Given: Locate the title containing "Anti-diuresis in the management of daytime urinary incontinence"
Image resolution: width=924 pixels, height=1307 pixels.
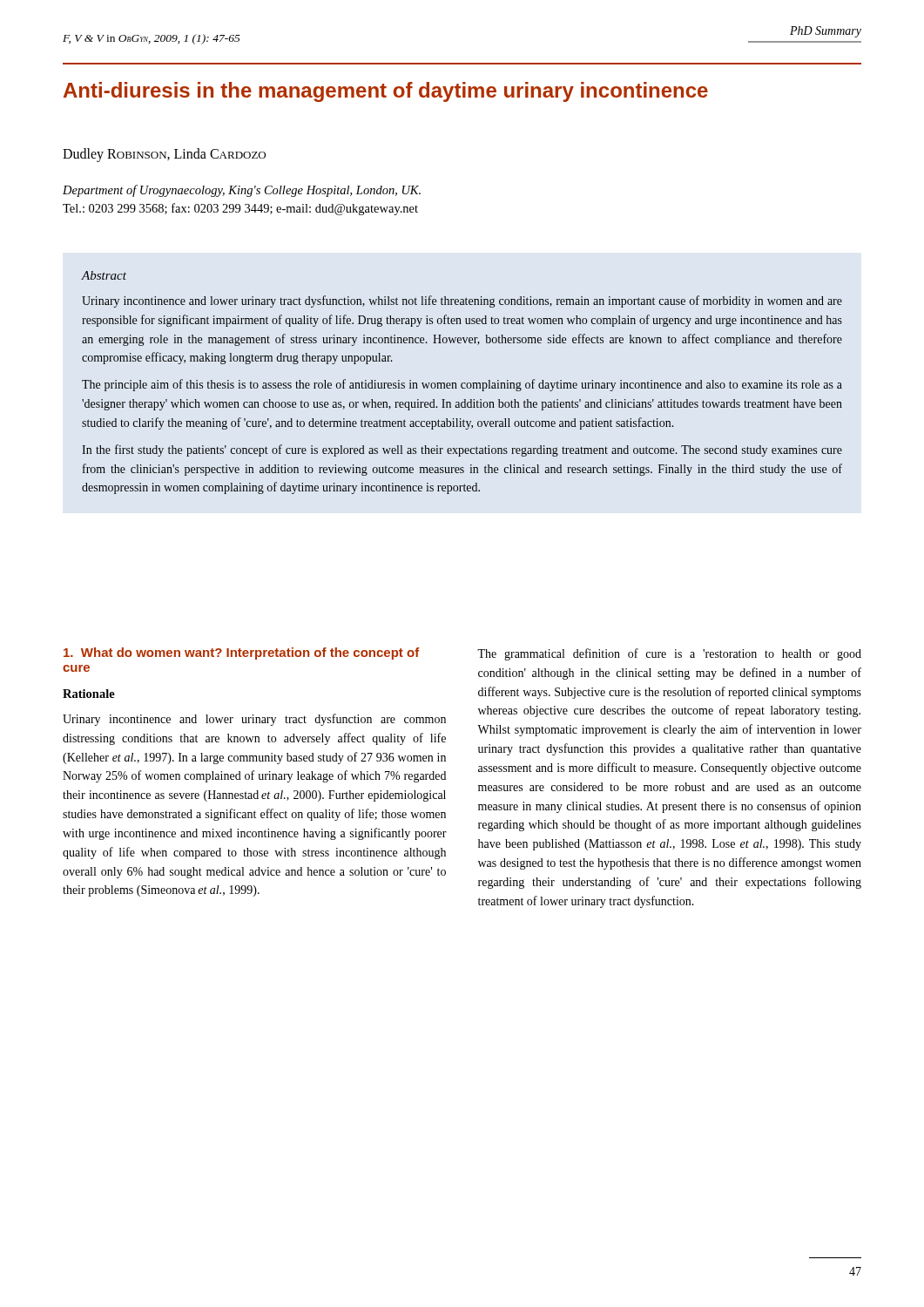Looking at the screenshot, I should tap(386, 90).
